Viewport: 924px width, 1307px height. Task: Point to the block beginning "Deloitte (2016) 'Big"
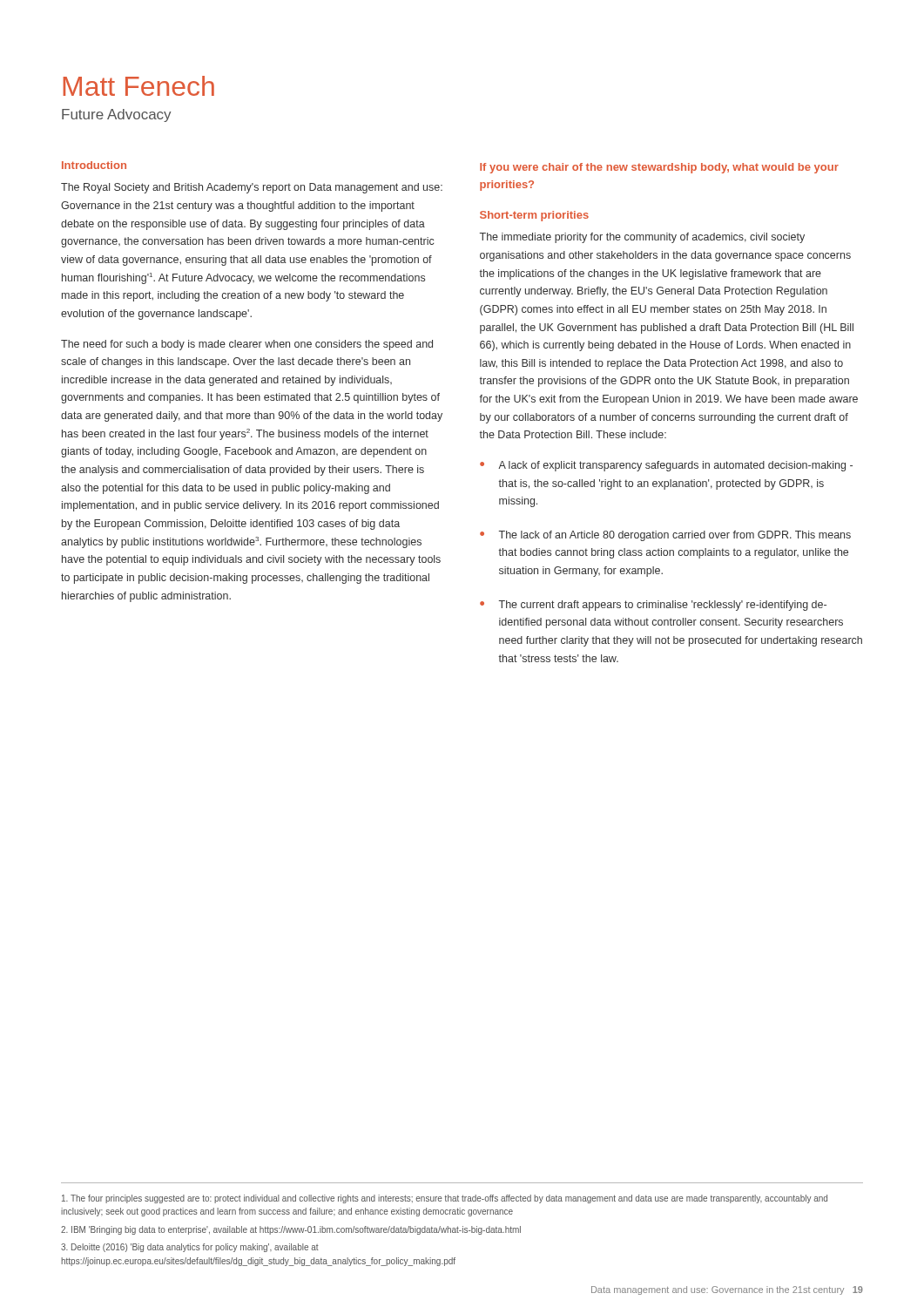[258, 1254]
